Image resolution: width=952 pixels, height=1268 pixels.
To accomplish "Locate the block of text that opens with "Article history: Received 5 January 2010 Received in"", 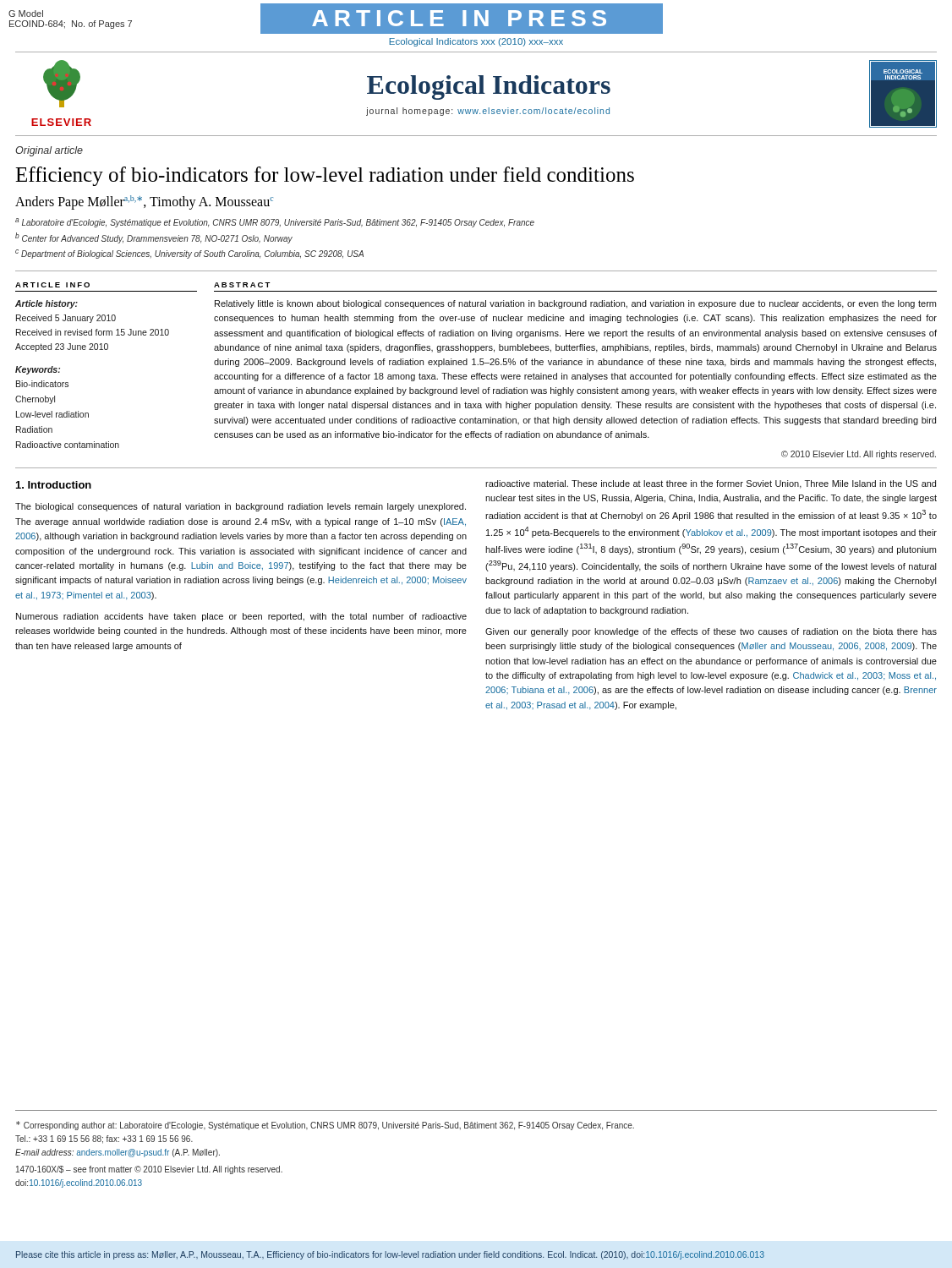I will point(106,325).
